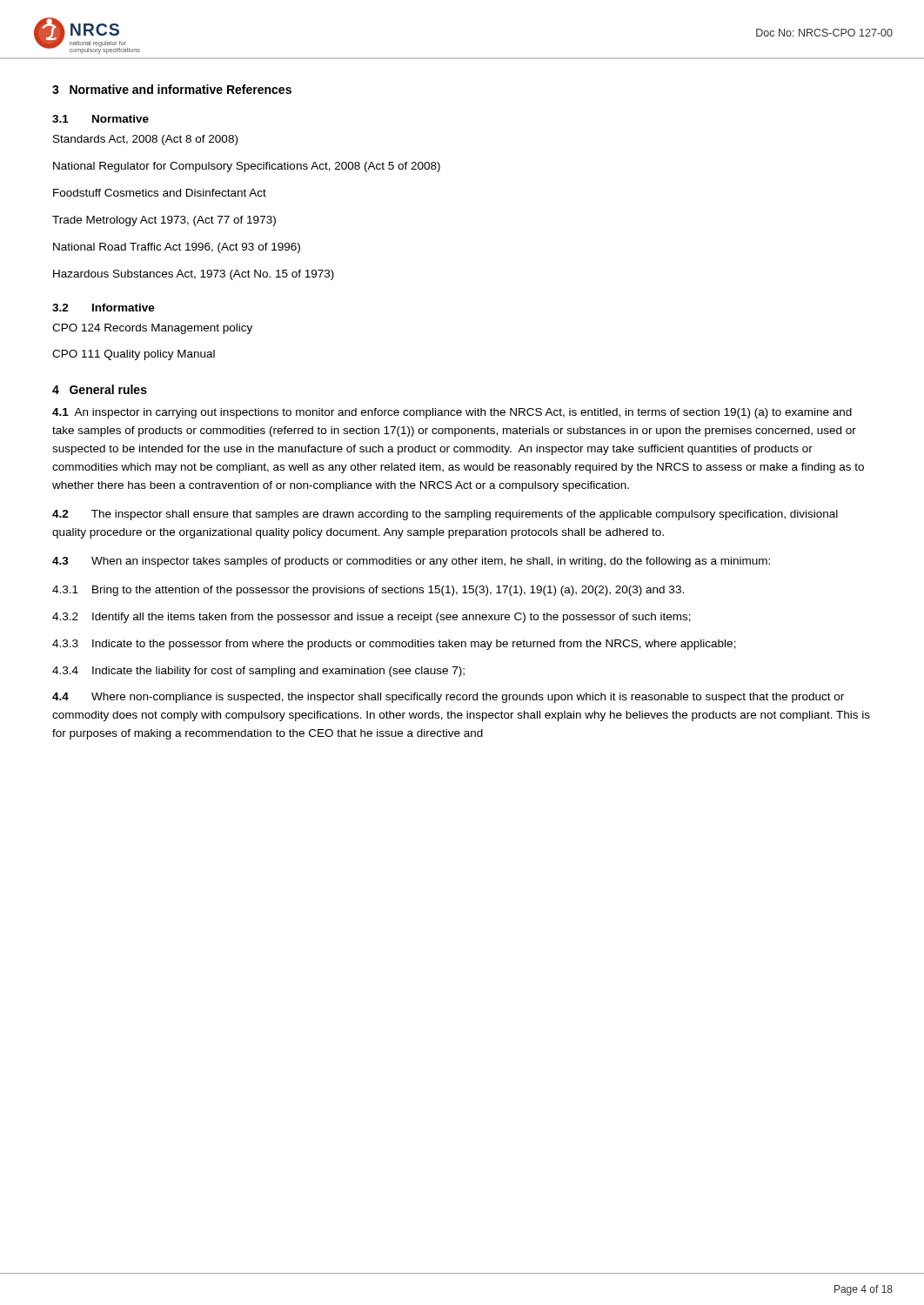The height and width of the screenshot is (1305, 924).
Task: Locate the text block starting "3.4 Indicate the"
Action: [x=259, y=670]
